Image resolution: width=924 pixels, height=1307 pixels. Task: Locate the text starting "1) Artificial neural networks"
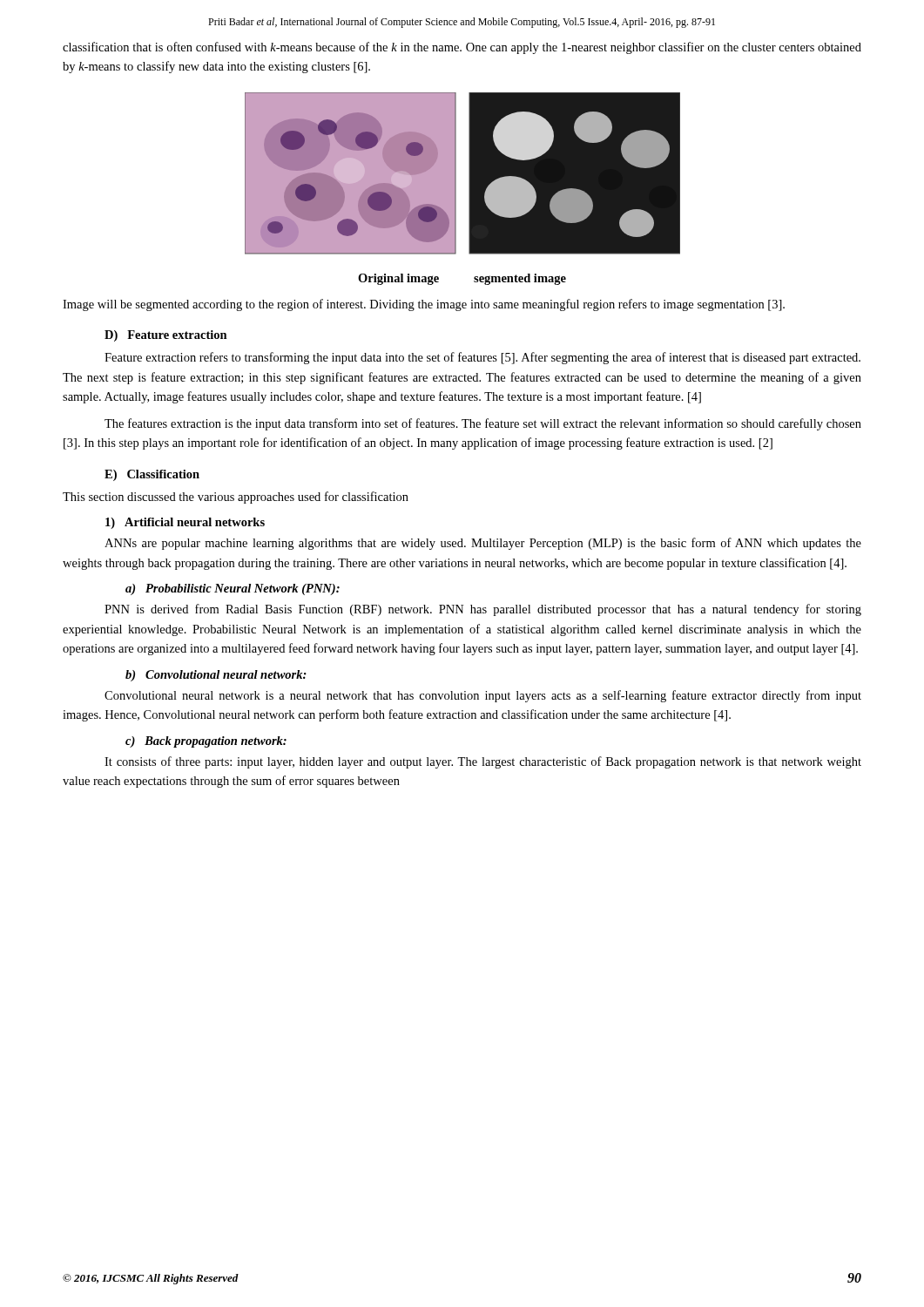185,522
